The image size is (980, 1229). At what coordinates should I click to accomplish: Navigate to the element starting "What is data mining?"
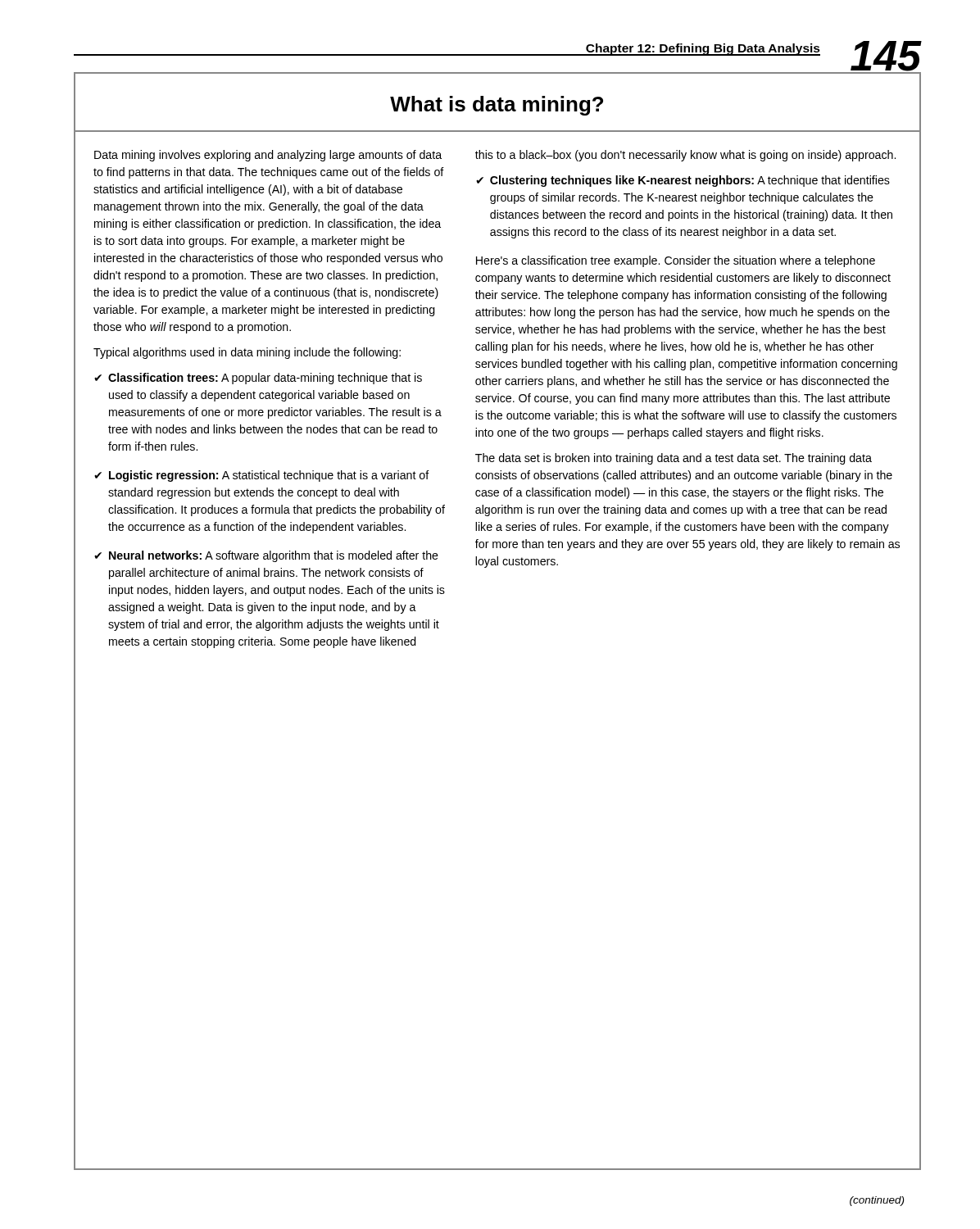click(497, 104)
